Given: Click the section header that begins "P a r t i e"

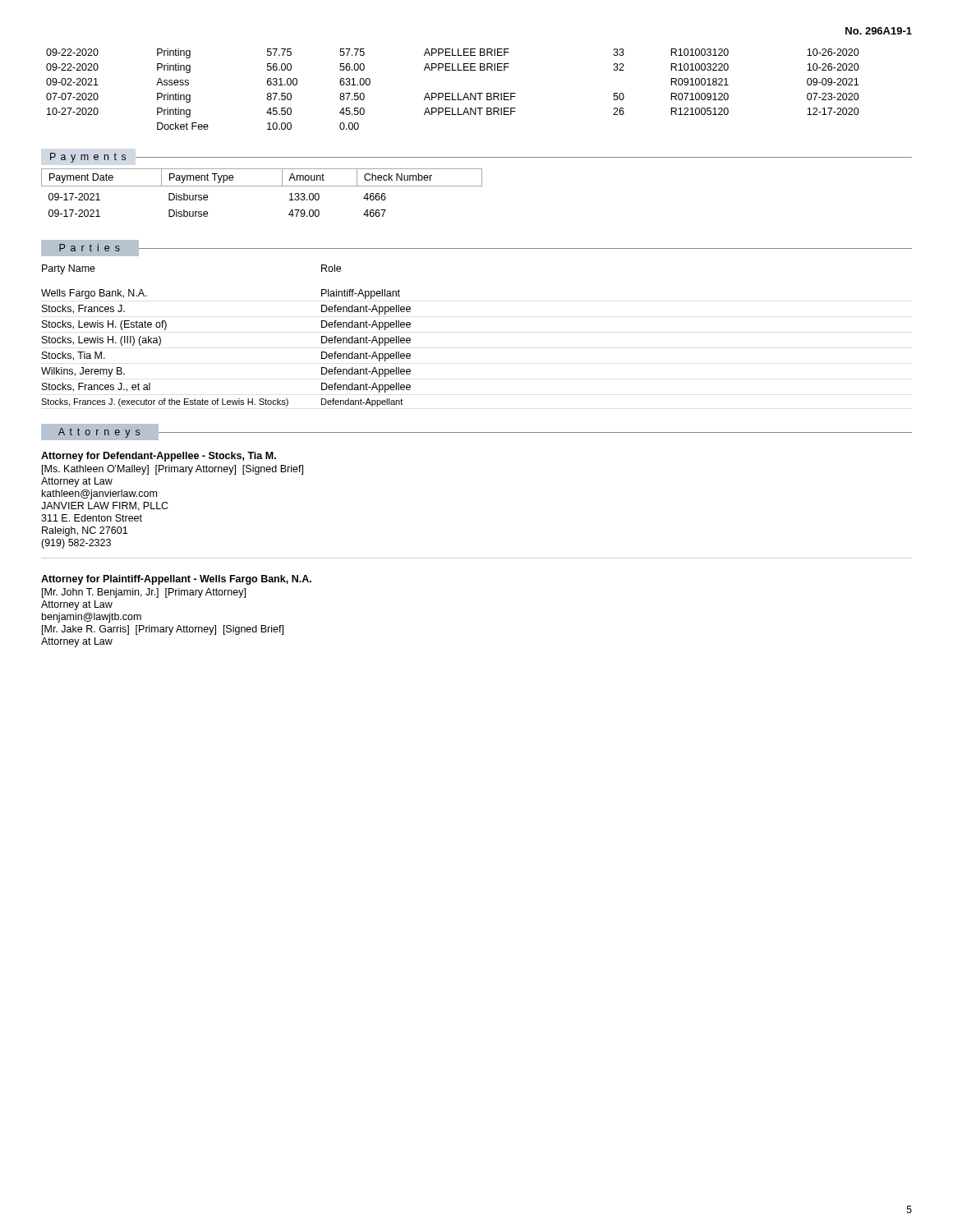Looking at the screenshot, I should coord(476,248).
